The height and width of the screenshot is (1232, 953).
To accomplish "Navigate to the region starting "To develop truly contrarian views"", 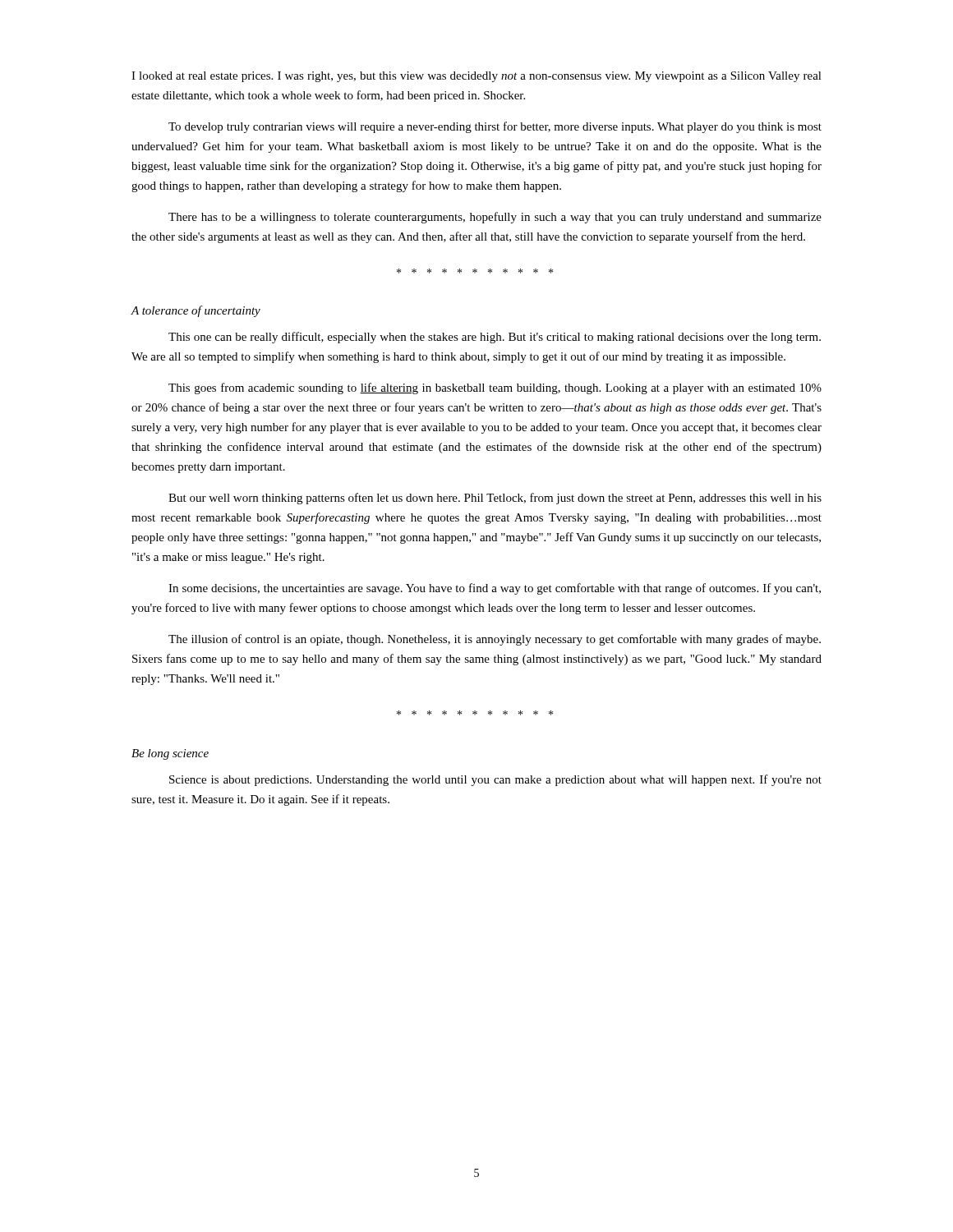I will pyautogui.click(x=476, y=156).
